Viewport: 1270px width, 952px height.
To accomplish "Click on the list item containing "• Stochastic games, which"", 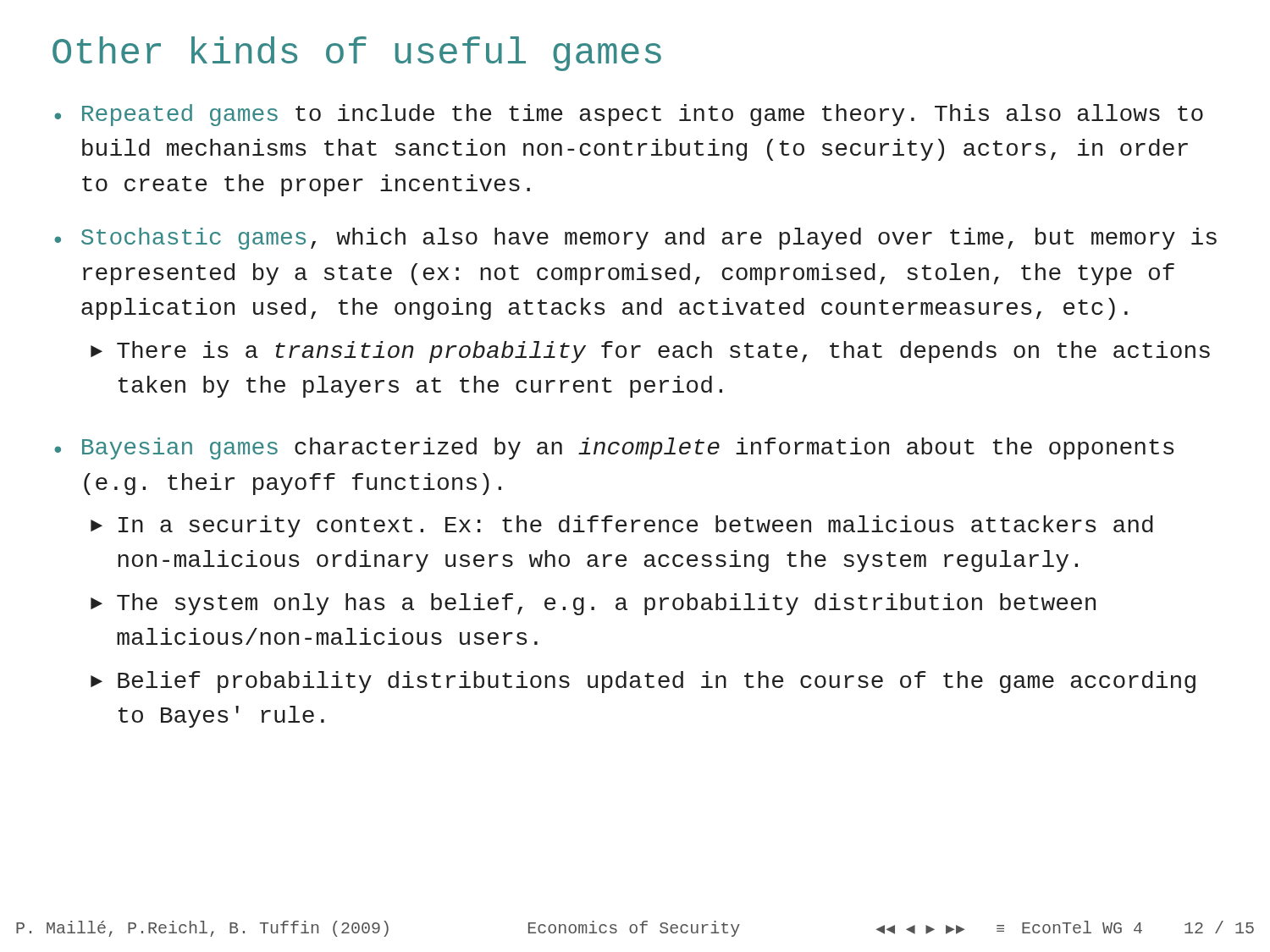I will (x=635, y=317).
